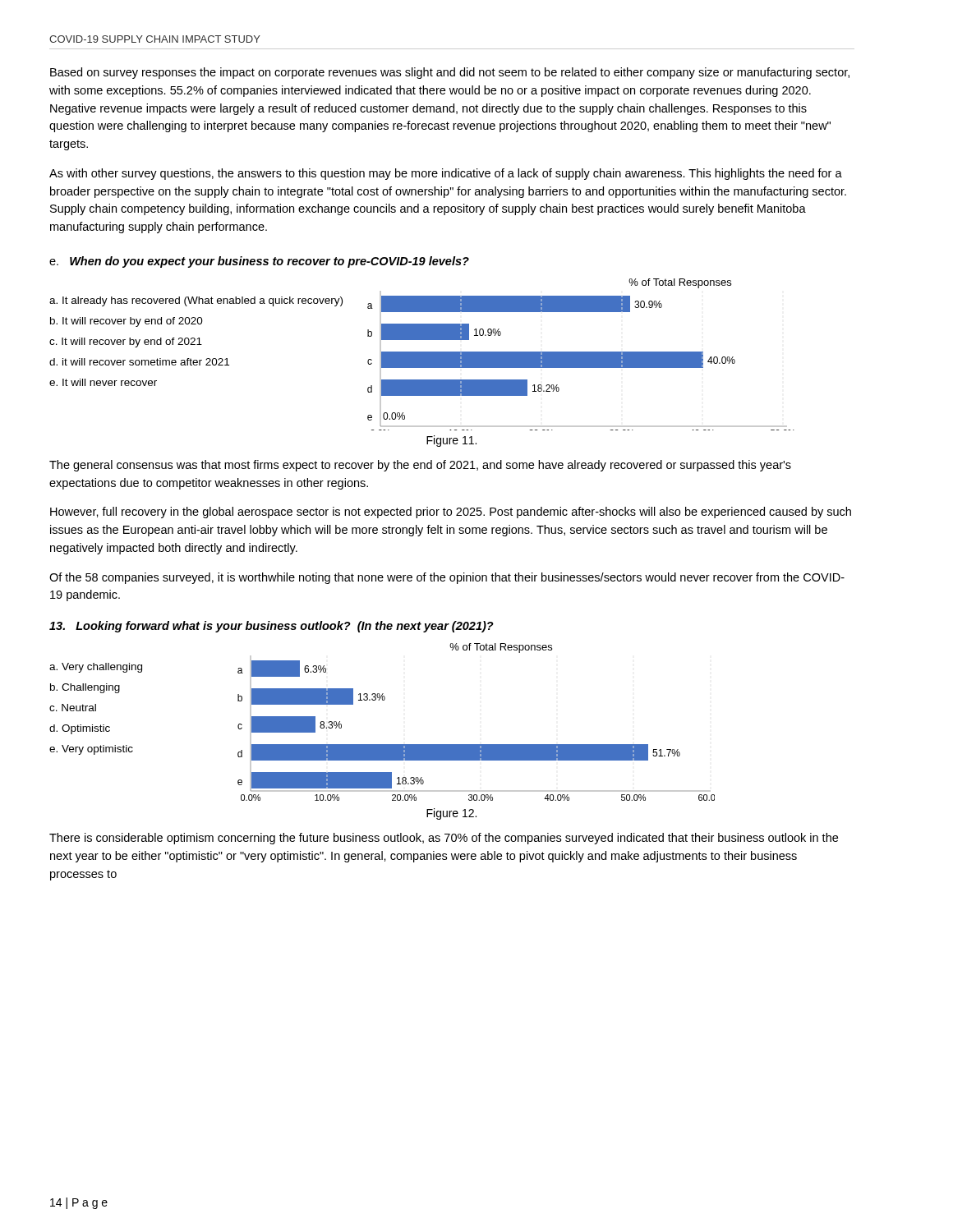Select the region starting "However, full recovery in the global"
Screen dimensions: 1232x953
[451, 530]
